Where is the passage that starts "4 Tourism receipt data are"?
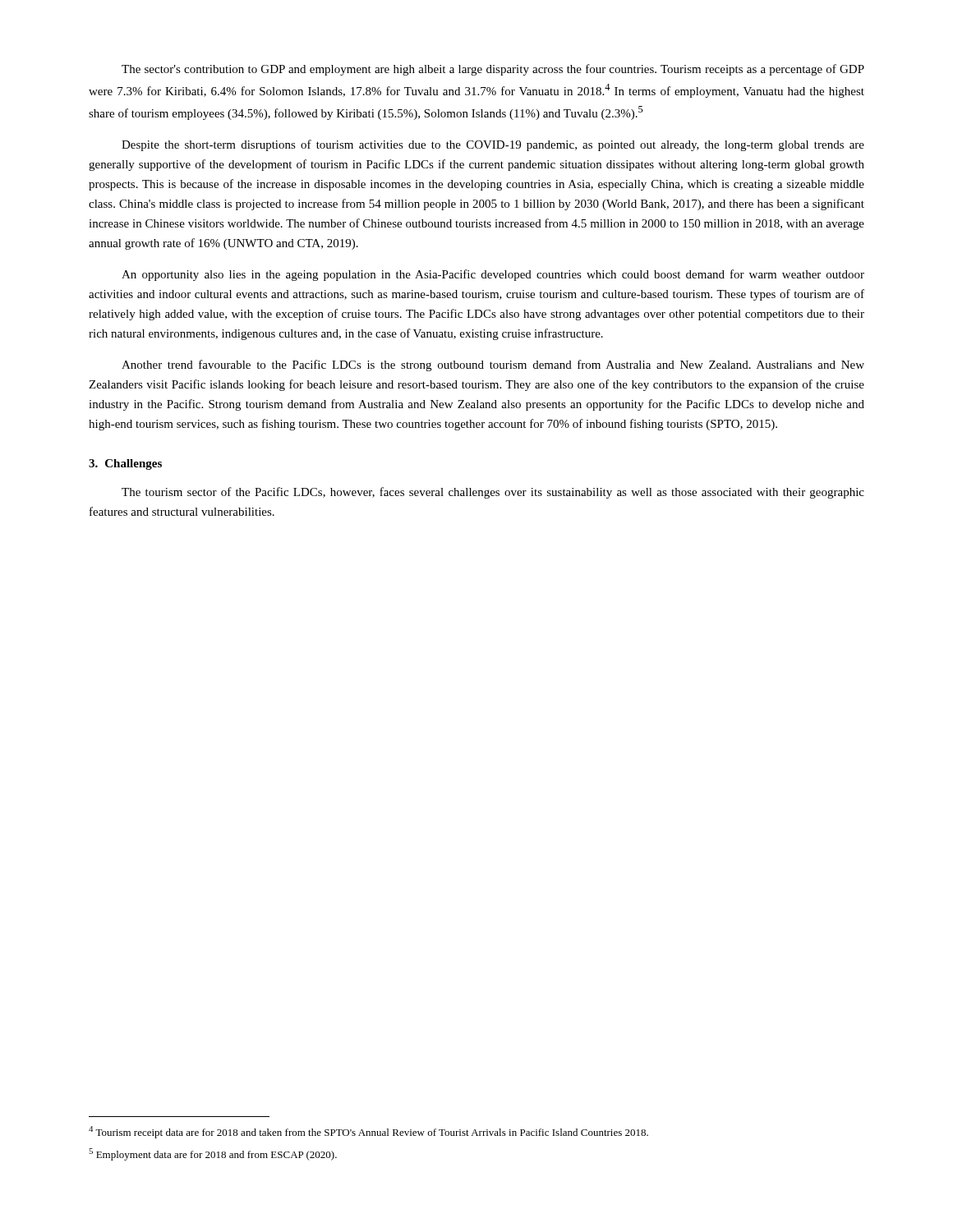 369,1131
